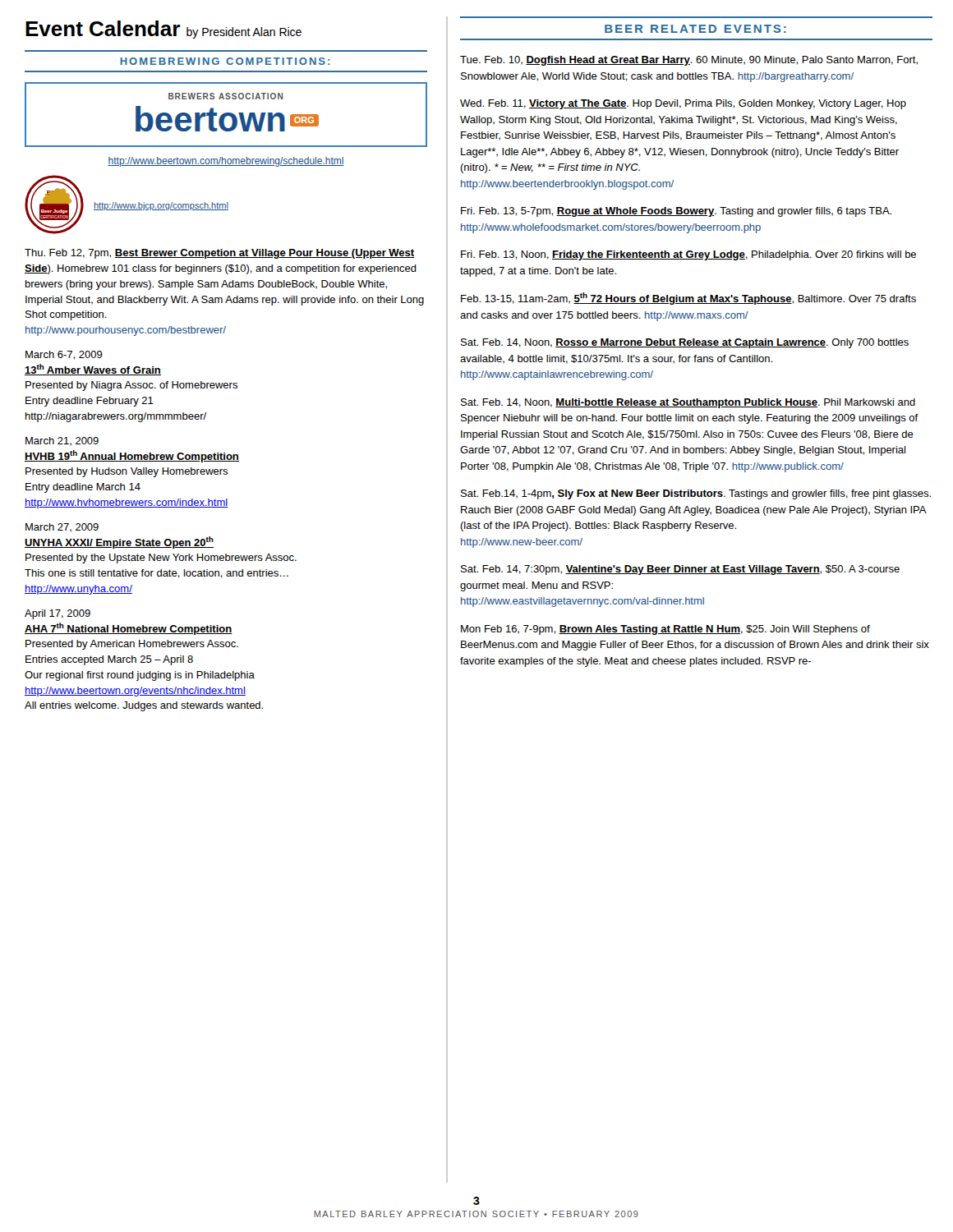Screen dimensions: 1232x953
Task: Click on the passage starting "UNYHA XXXI/ Empire State Open 20th"
Action: pos(226,542)
